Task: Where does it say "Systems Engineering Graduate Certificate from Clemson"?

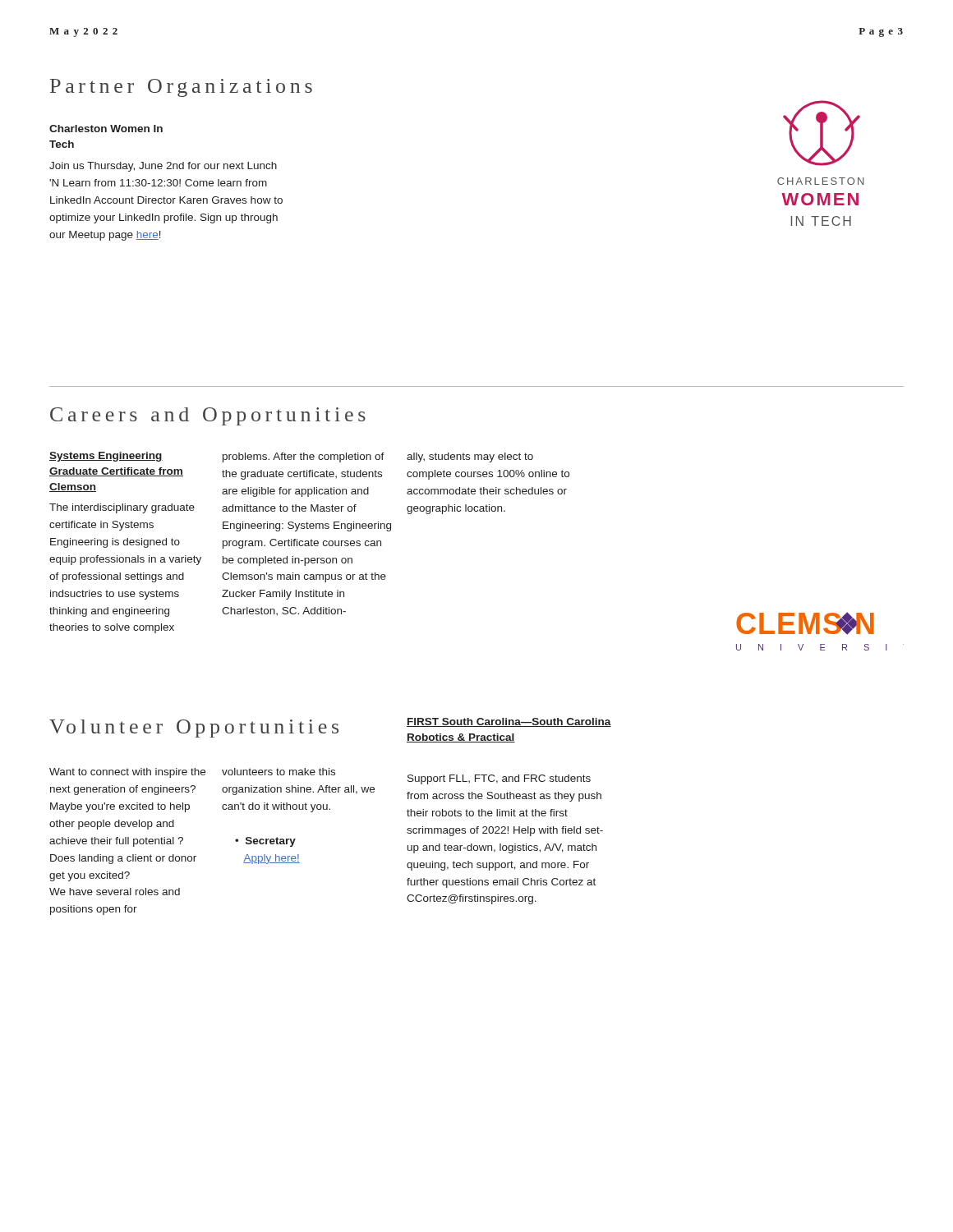Action: pyautogui.click(x=116, y=471)
